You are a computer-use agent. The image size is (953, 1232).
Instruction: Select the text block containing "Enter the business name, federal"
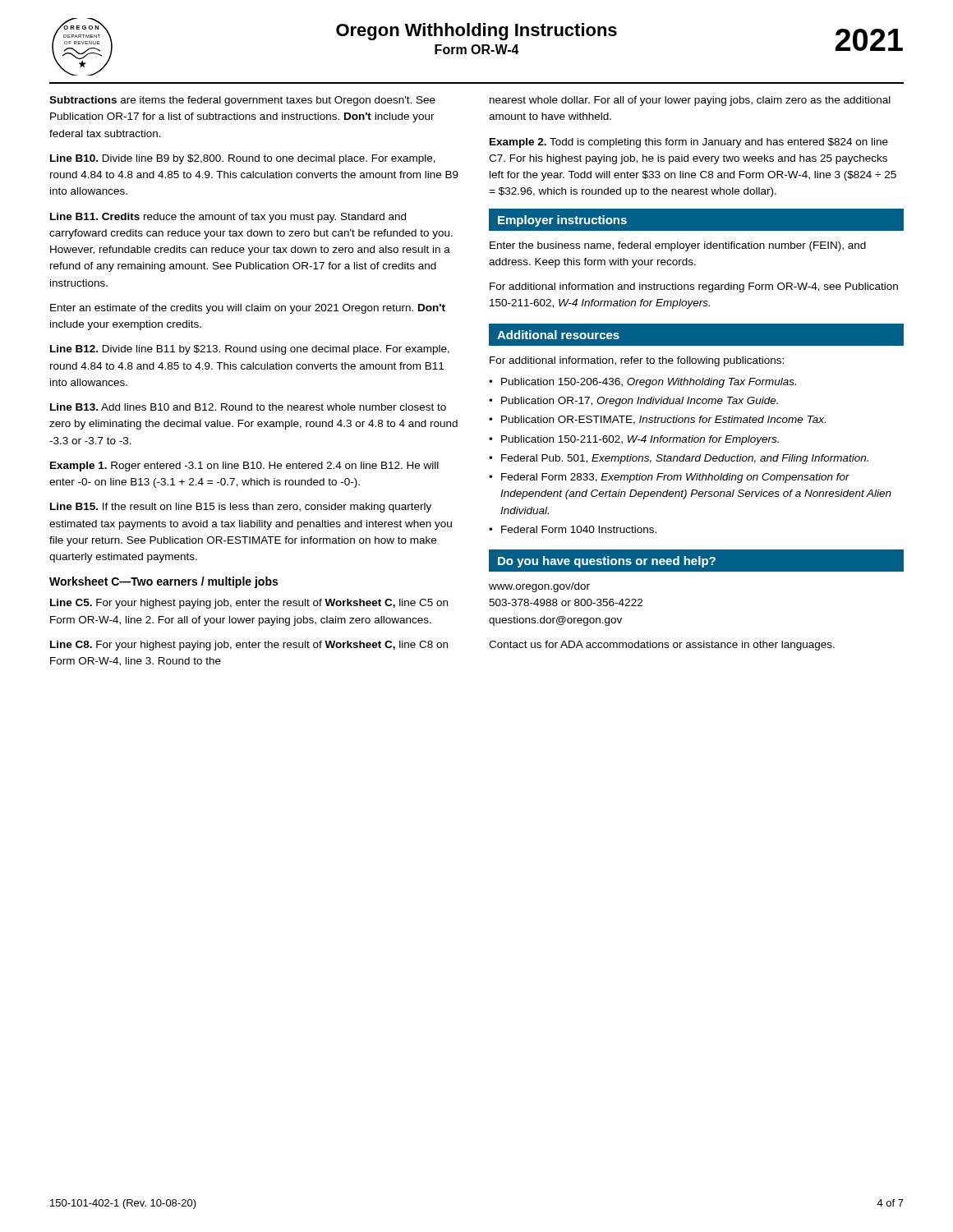(677, 253)
